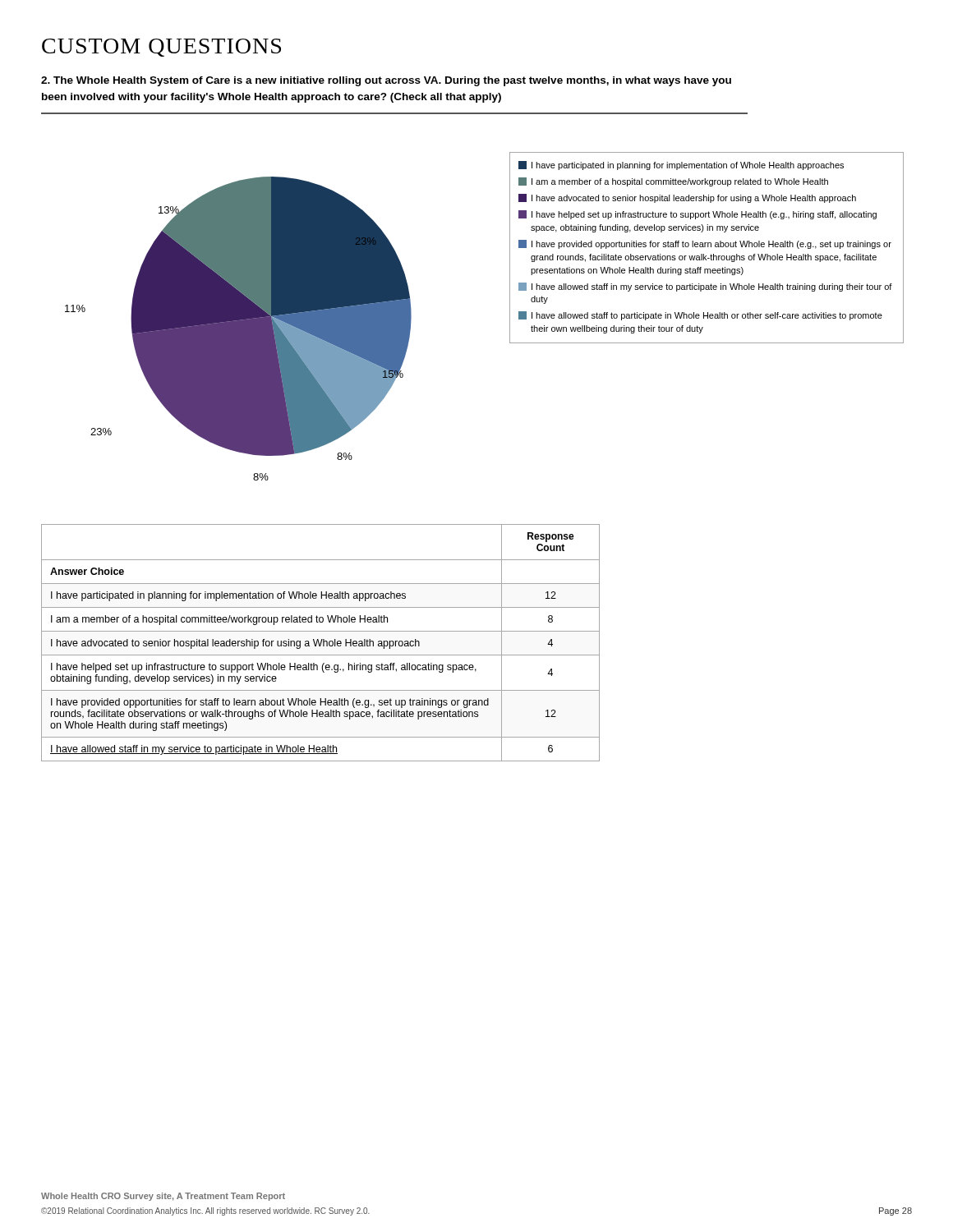Locate the passage starting "I have participated in planning for implementation of"
Image resolution: width=953 pixels, height=1232 pixels.
[707, 248]
